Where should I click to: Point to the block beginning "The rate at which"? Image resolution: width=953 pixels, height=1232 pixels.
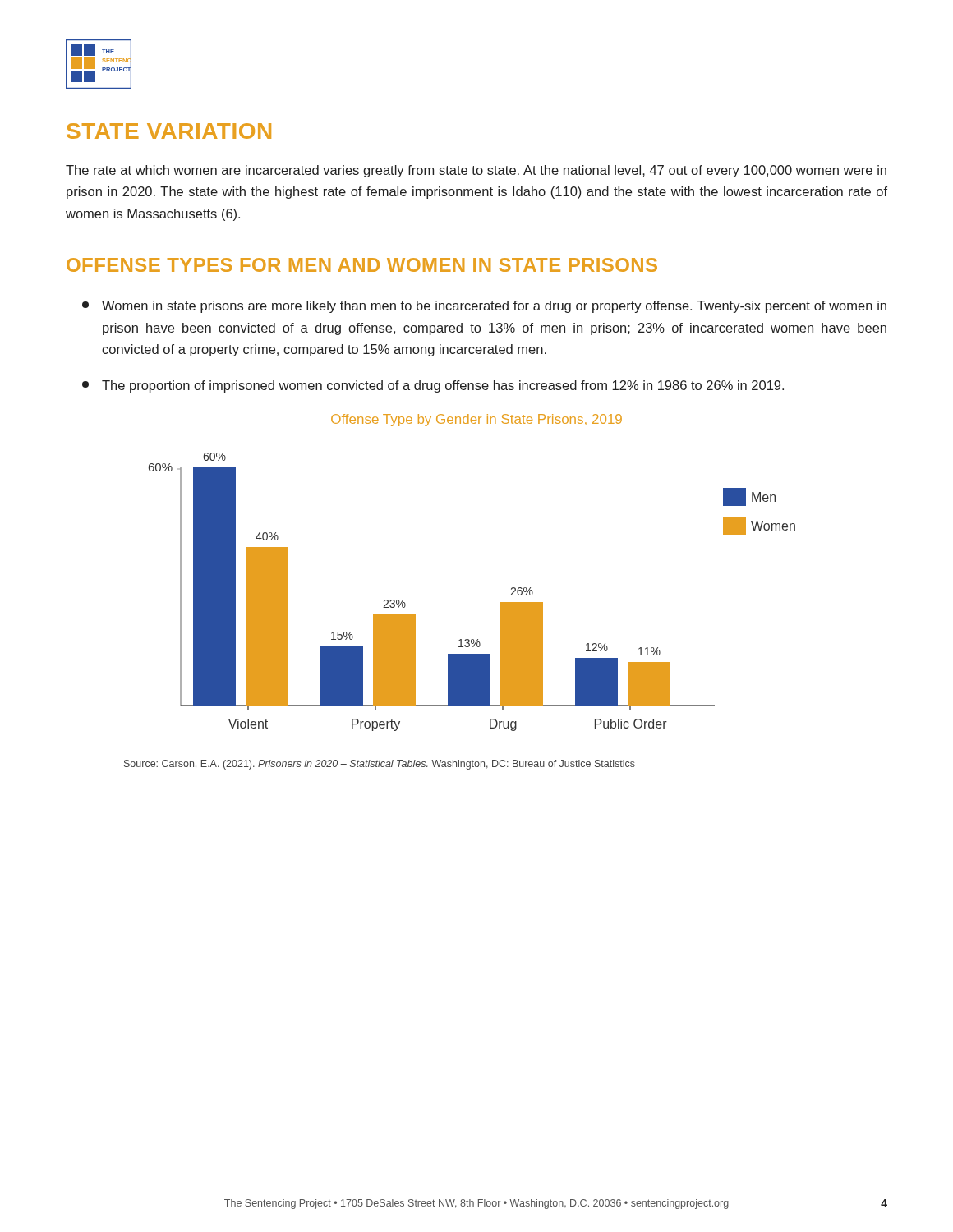coord(476,192)
